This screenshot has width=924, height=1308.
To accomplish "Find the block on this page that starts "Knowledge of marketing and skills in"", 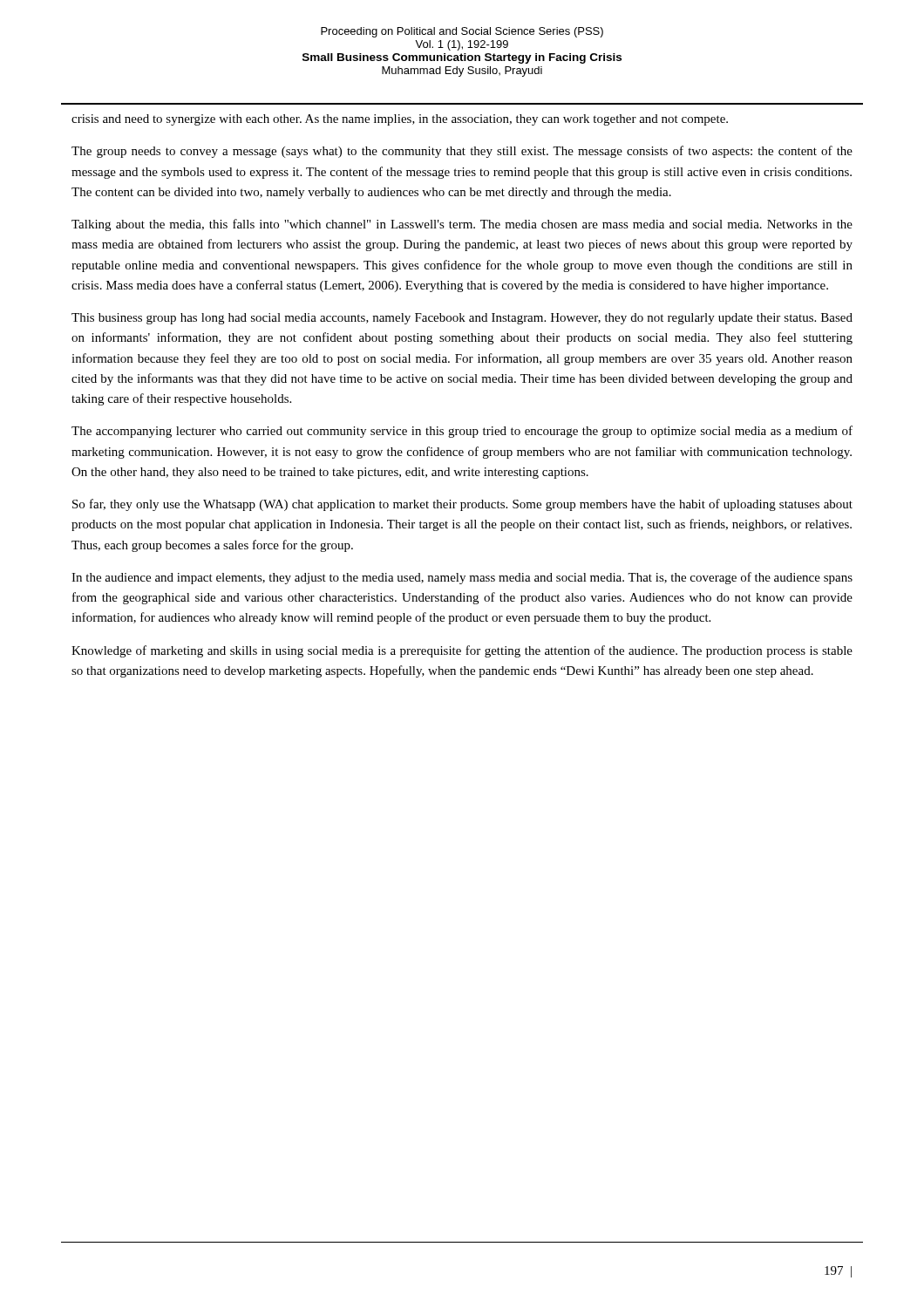I will [462, 660].
